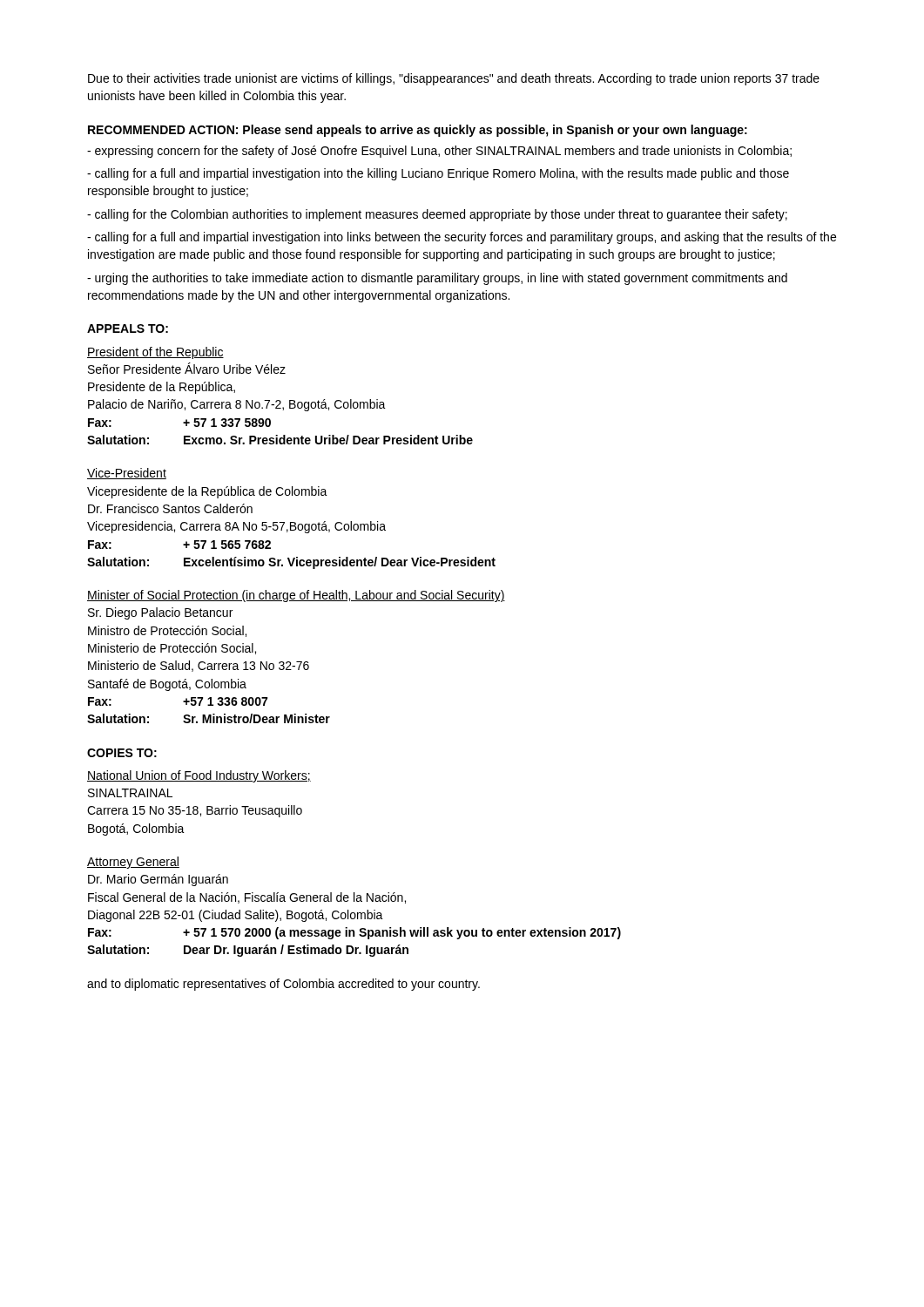Find the section header on this page that starts "RECOMMENDED ACTION: Please"
924x1307 pixels.
[418, 129]
